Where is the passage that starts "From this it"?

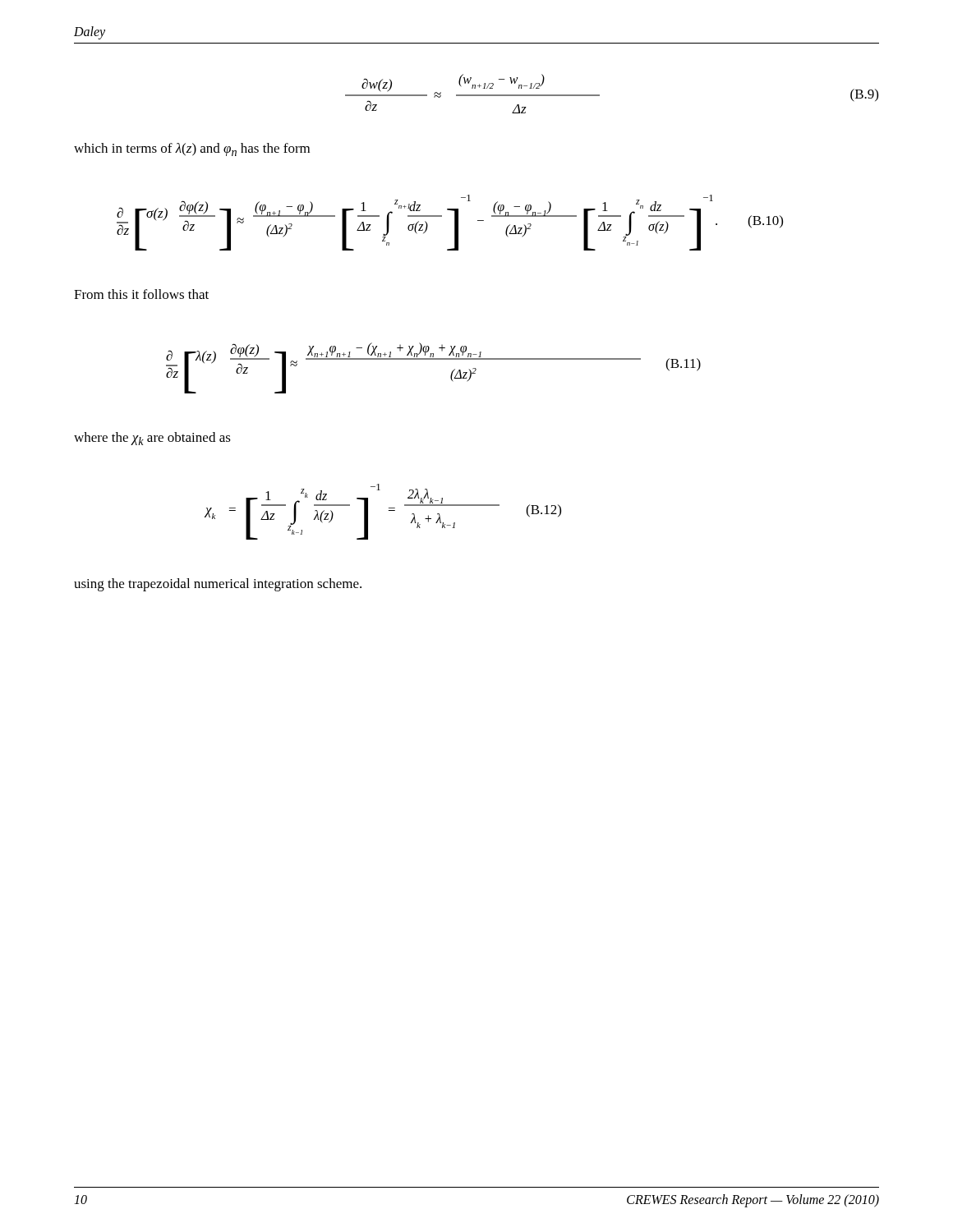[141, 294]
